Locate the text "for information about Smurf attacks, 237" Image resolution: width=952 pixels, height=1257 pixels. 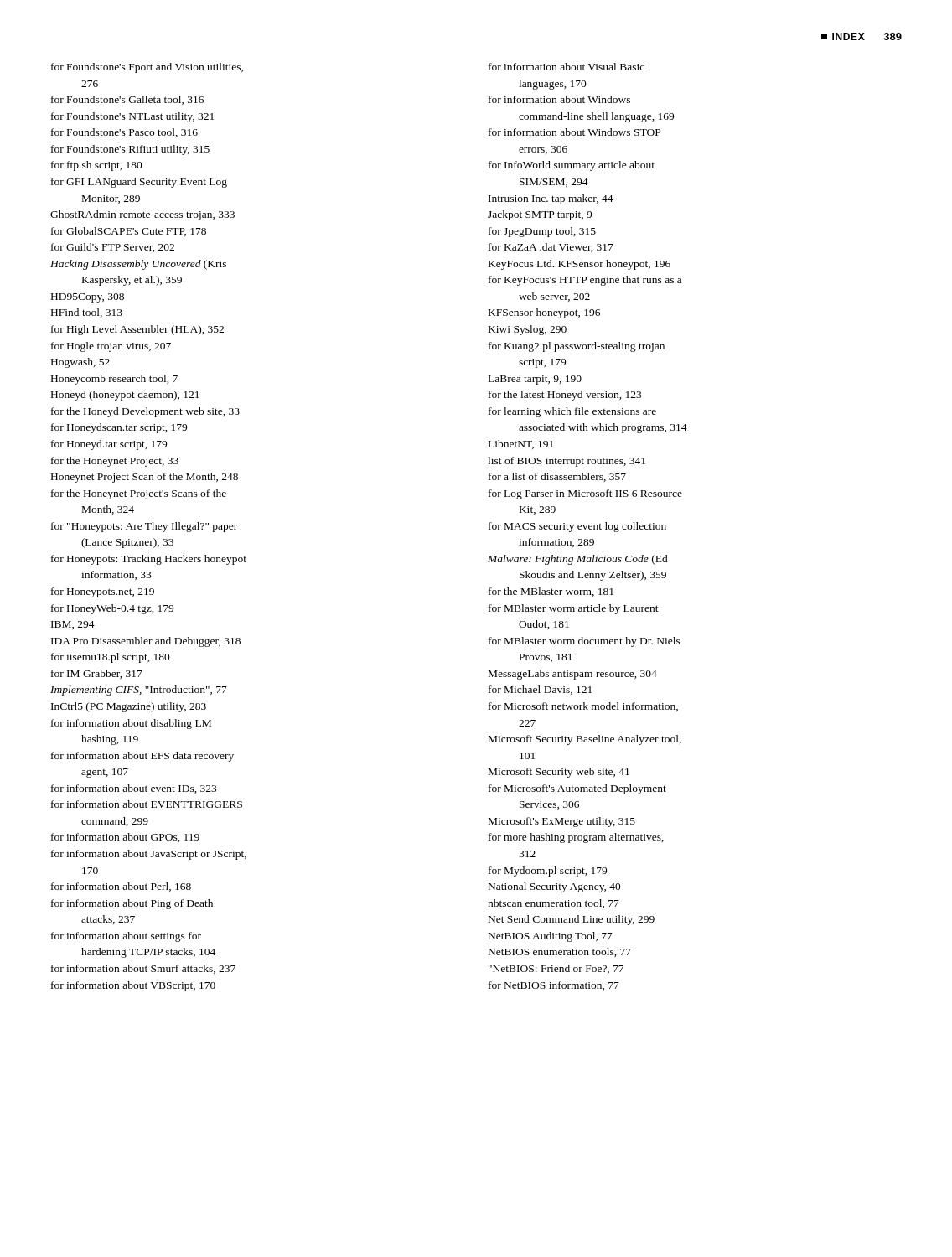click(143, 968)
